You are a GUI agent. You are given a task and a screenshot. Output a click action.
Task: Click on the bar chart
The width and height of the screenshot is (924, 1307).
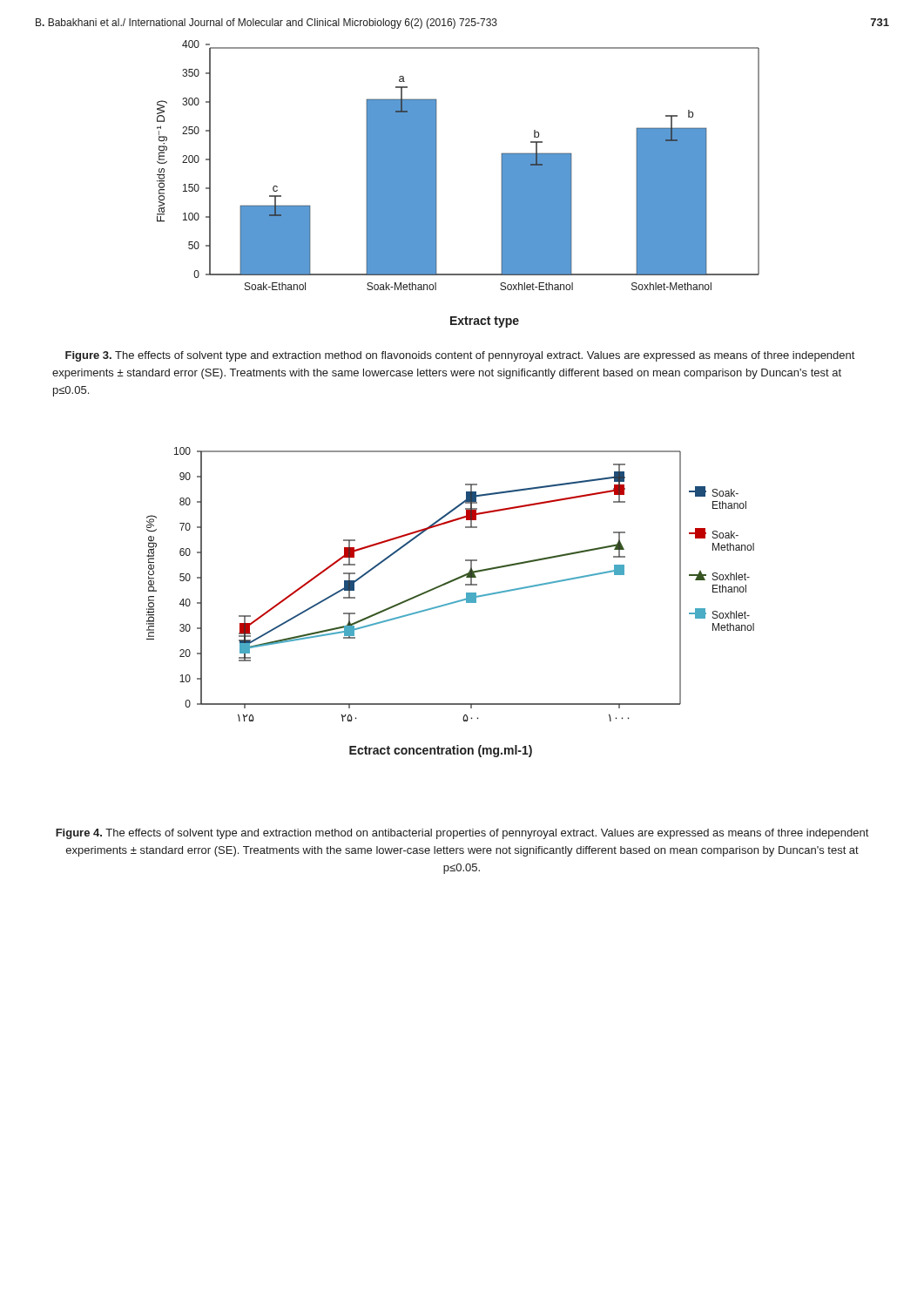point(462,186)
